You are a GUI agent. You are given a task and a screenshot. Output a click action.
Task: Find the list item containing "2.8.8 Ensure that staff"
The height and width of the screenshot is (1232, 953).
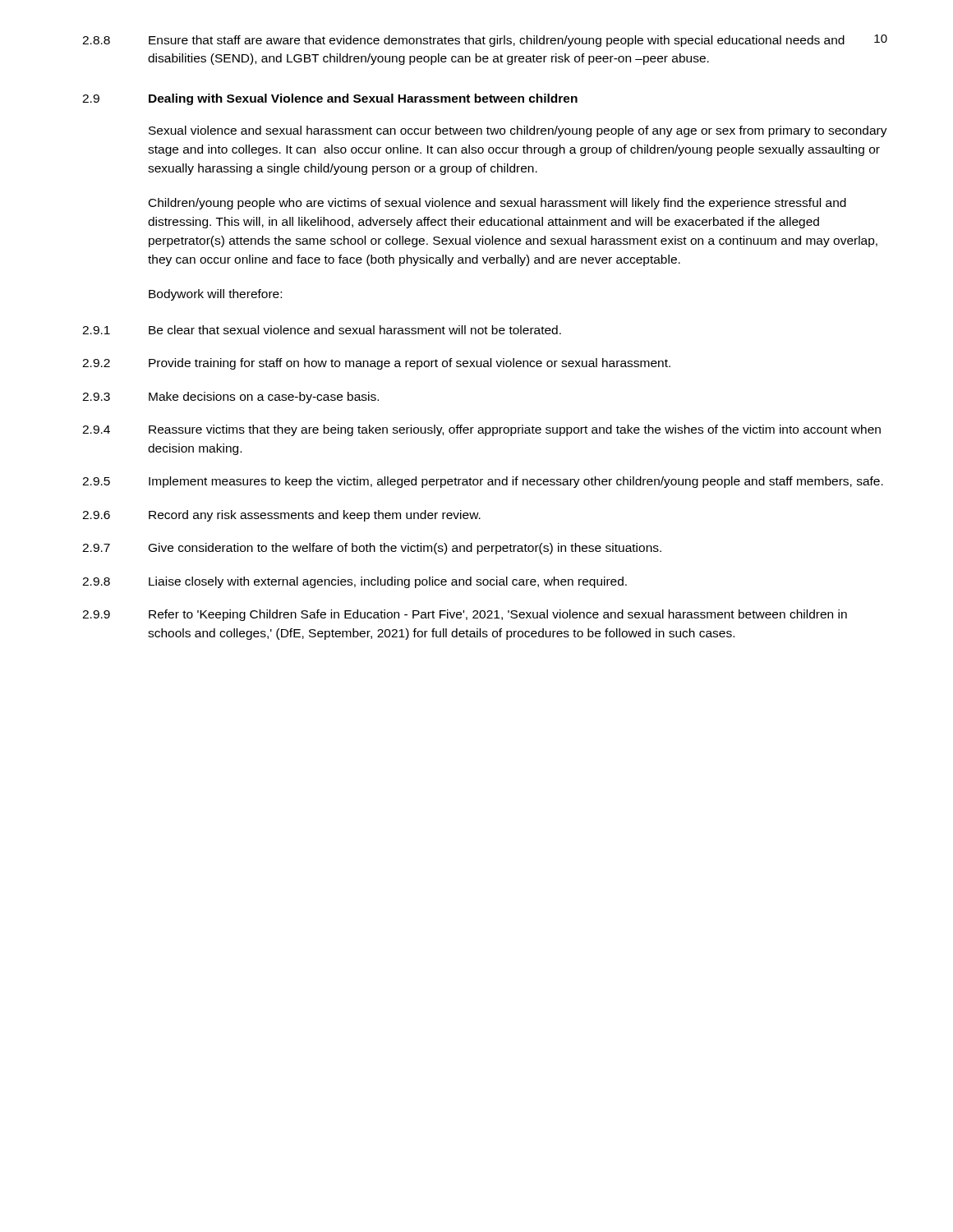[x=485, y=50]
